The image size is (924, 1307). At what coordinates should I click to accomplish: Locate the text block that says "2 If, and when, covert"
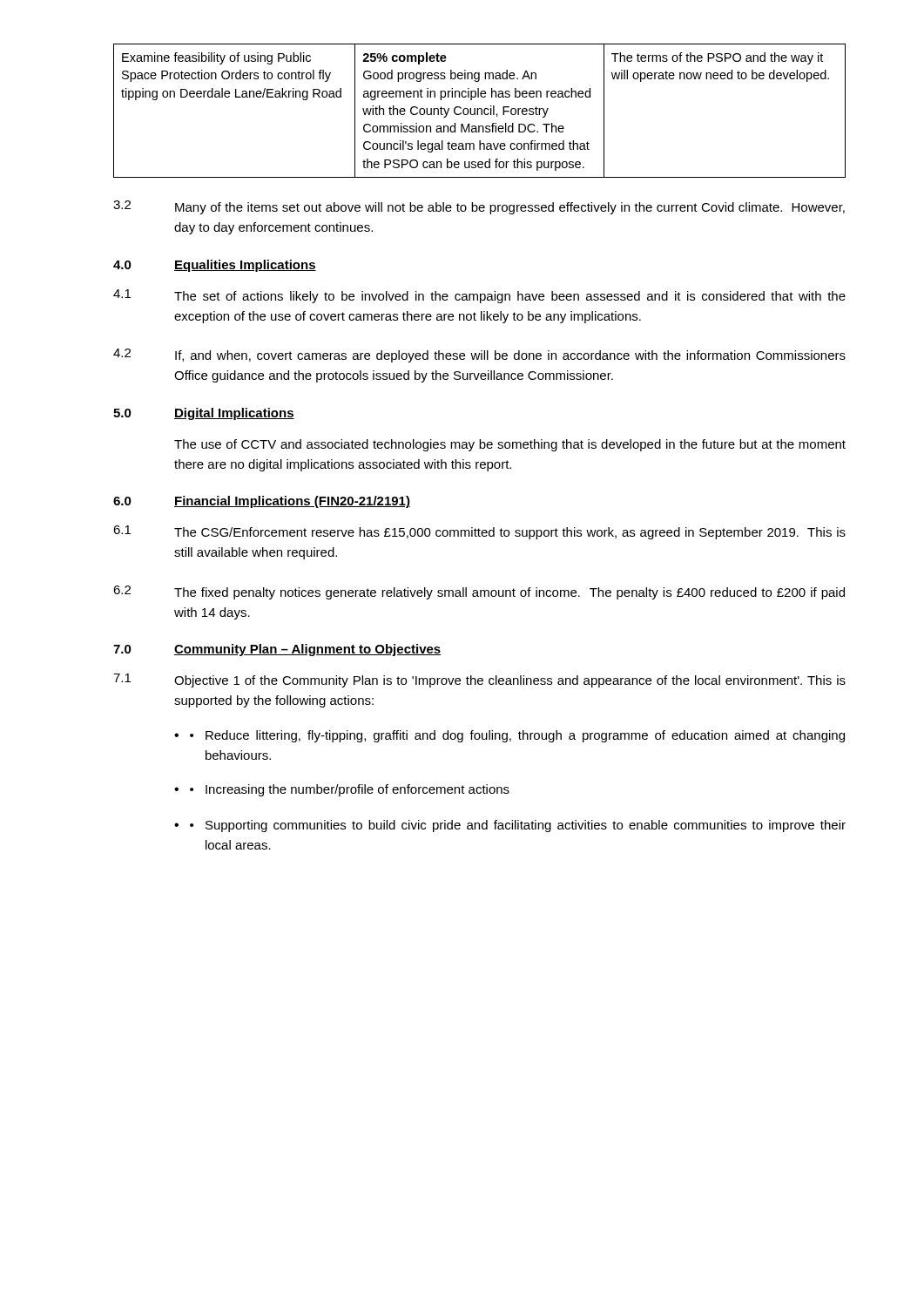coord(479,365)
